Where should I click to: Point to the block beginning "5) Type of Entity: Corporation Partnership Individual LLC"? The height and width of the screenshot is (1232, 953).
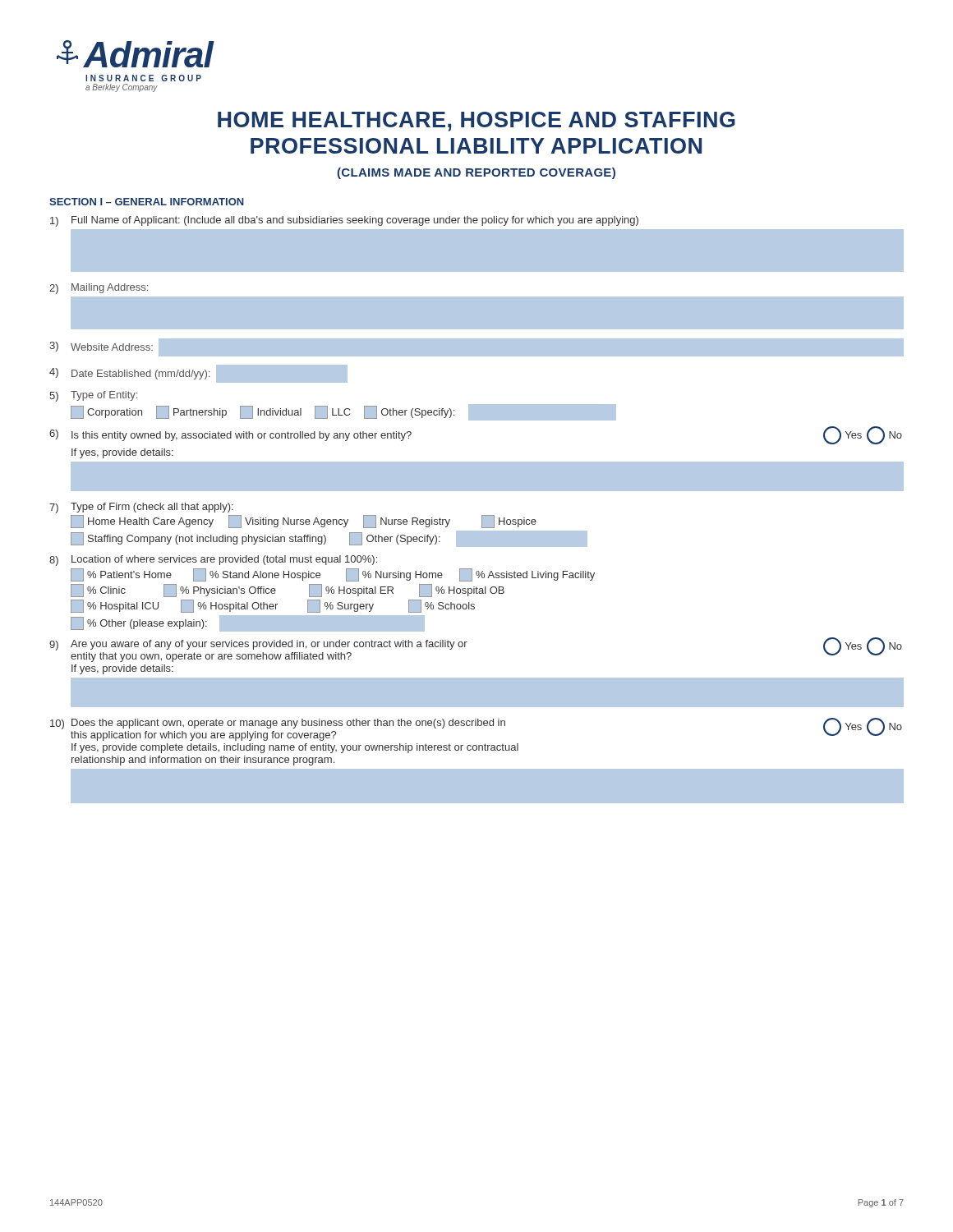(476, 404)
